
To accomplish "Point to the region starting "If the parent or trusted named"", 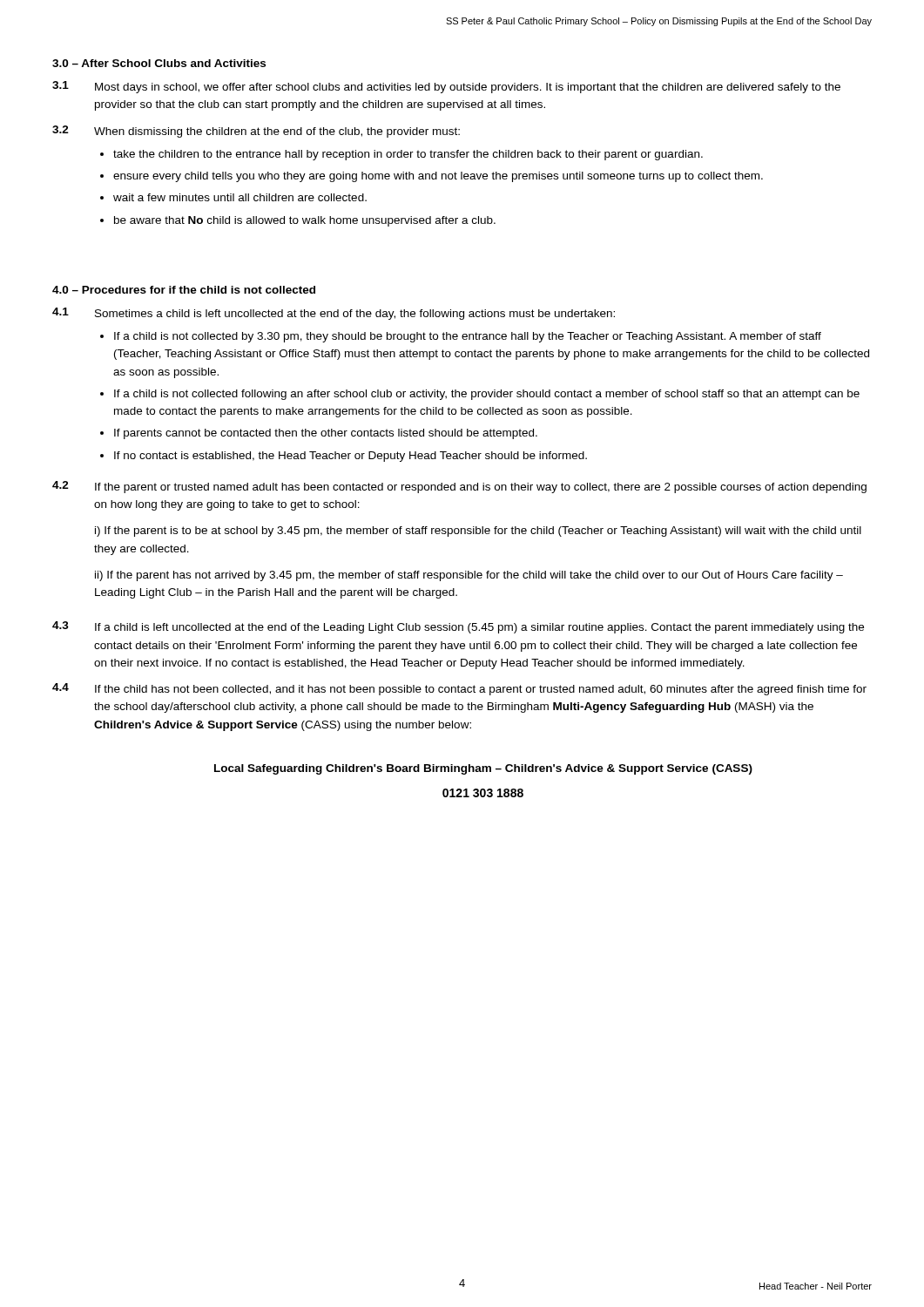I will [x=481, y=495].
